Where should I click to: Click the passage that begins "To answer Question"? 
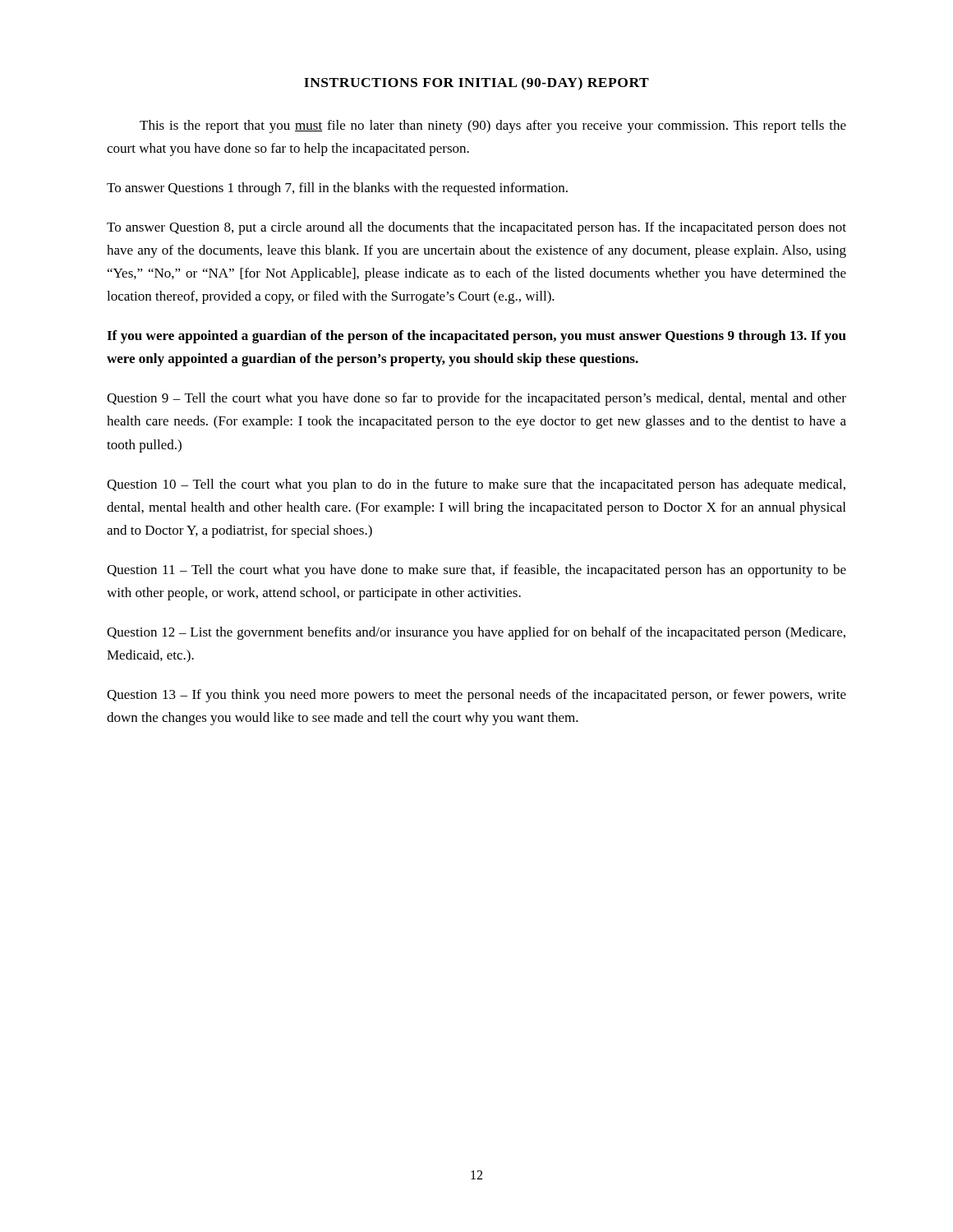coord(476,262)
